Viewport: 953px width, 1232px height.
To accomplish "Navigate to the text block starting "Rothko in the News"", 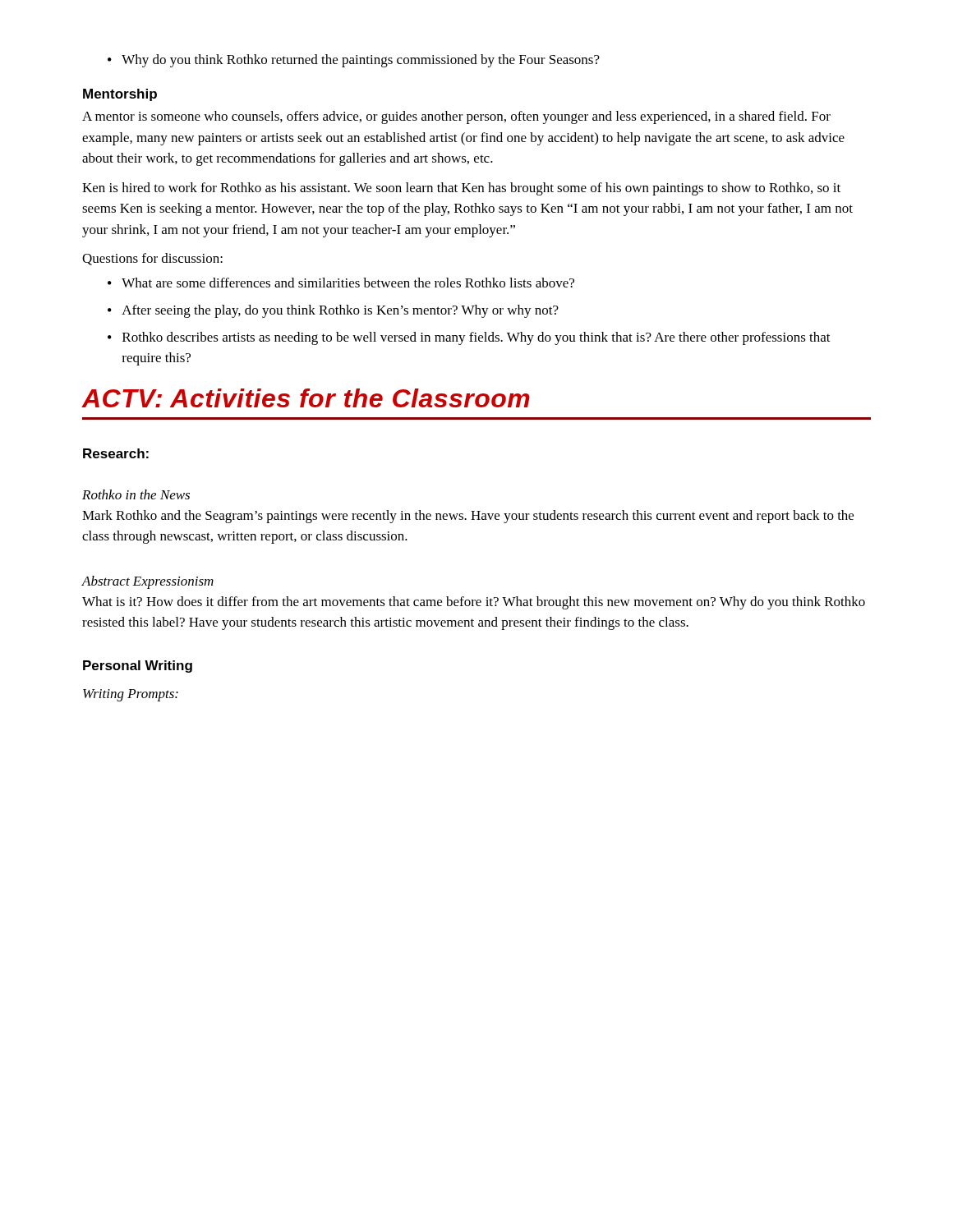I will 136,494.
